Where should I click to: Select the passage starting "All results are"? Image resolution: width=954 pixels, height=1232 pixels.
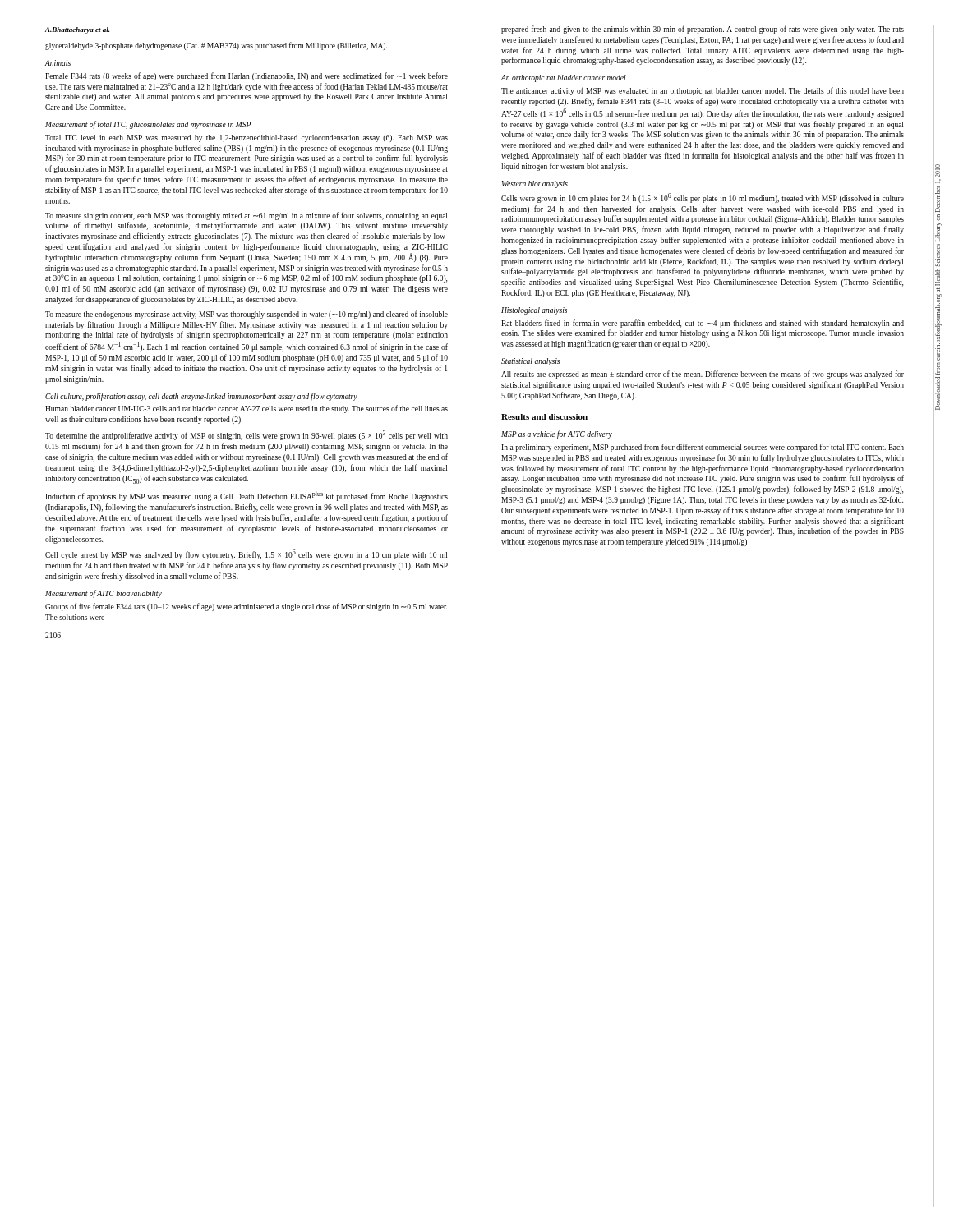coord(703,385)
